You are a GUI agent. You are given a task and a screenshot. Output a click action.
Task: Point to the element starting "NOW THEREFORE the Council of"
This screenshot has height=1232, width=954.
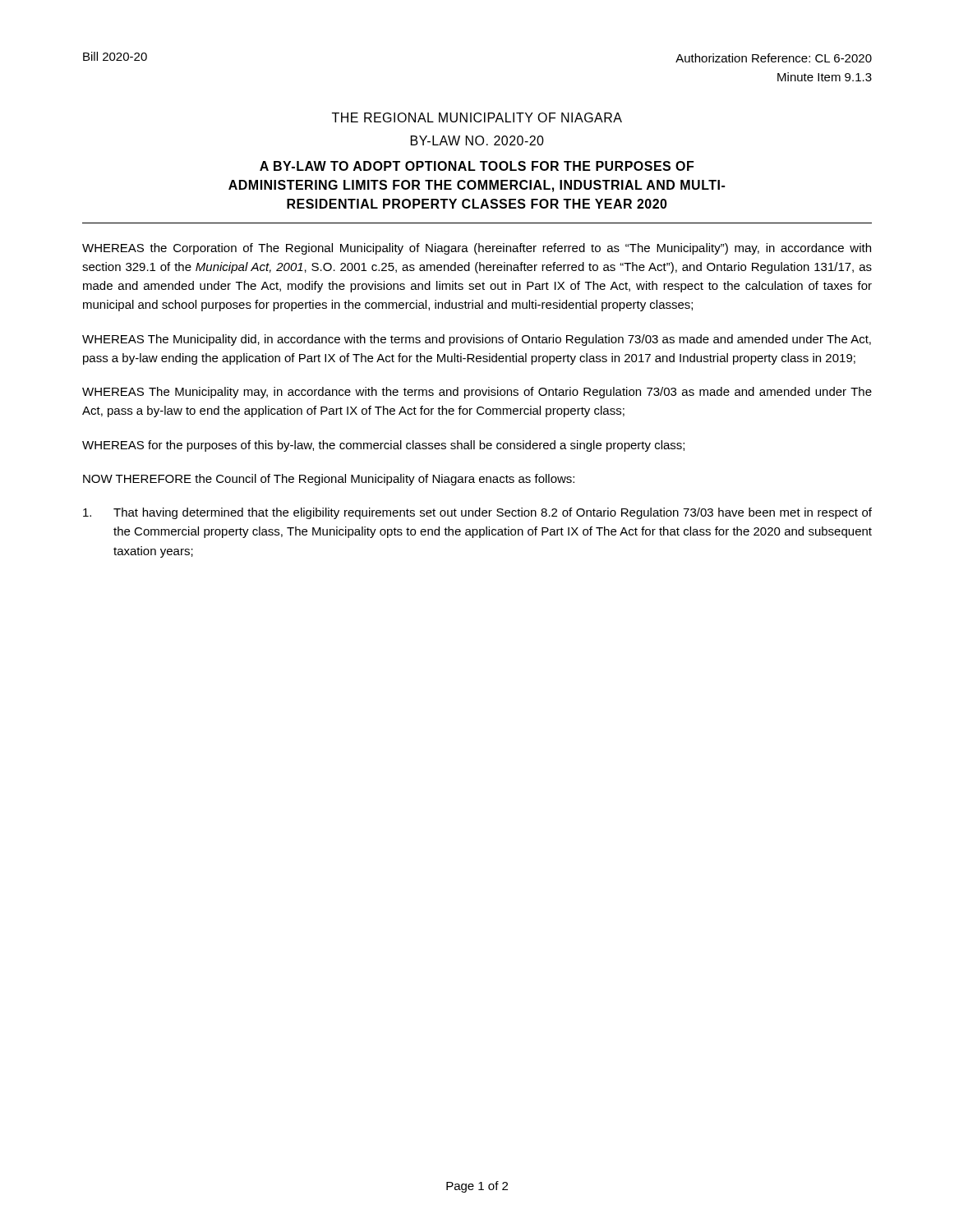coord(329,478)
